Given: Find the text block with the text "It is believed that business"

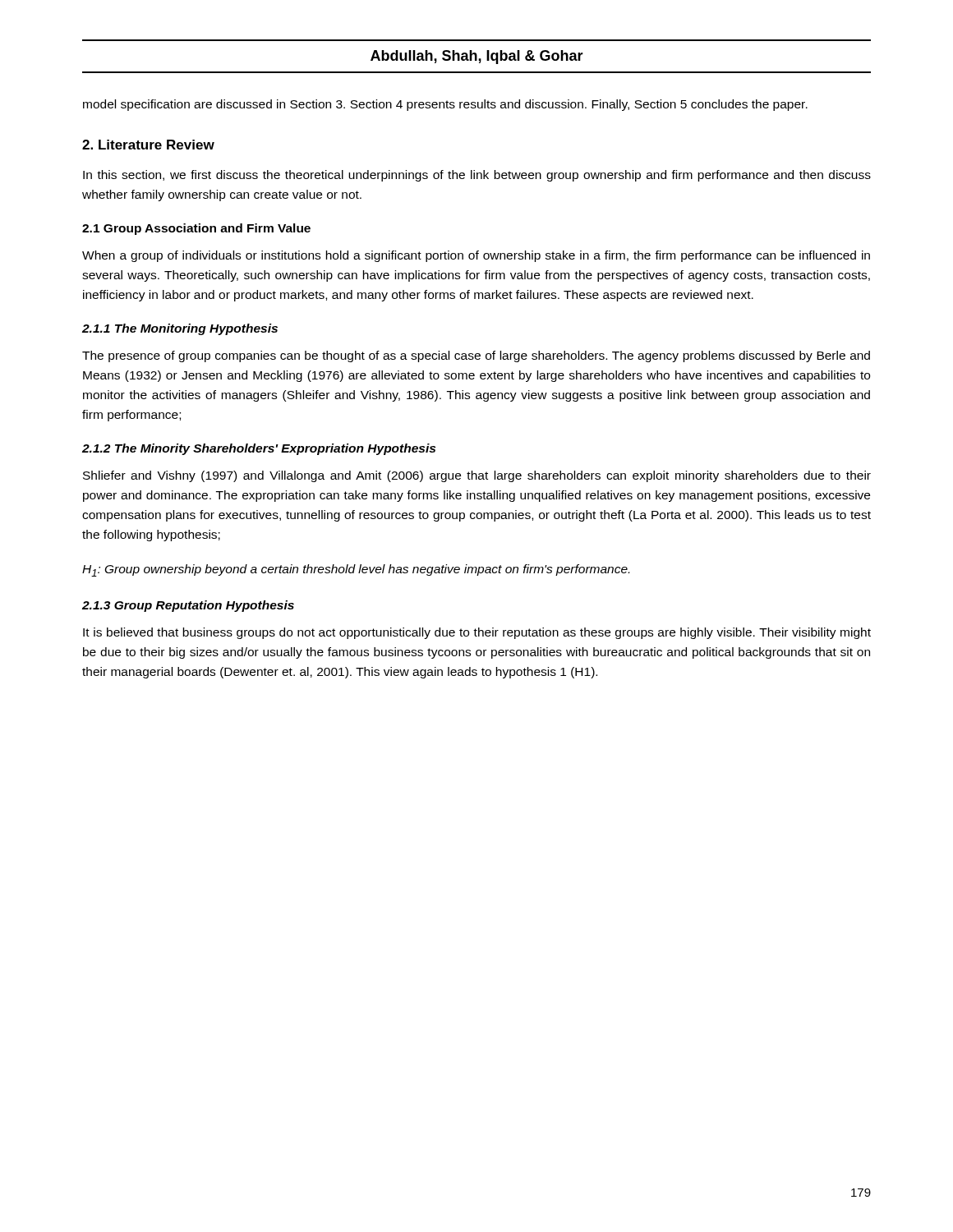Looking at the screenshot, I should point(476,652).
